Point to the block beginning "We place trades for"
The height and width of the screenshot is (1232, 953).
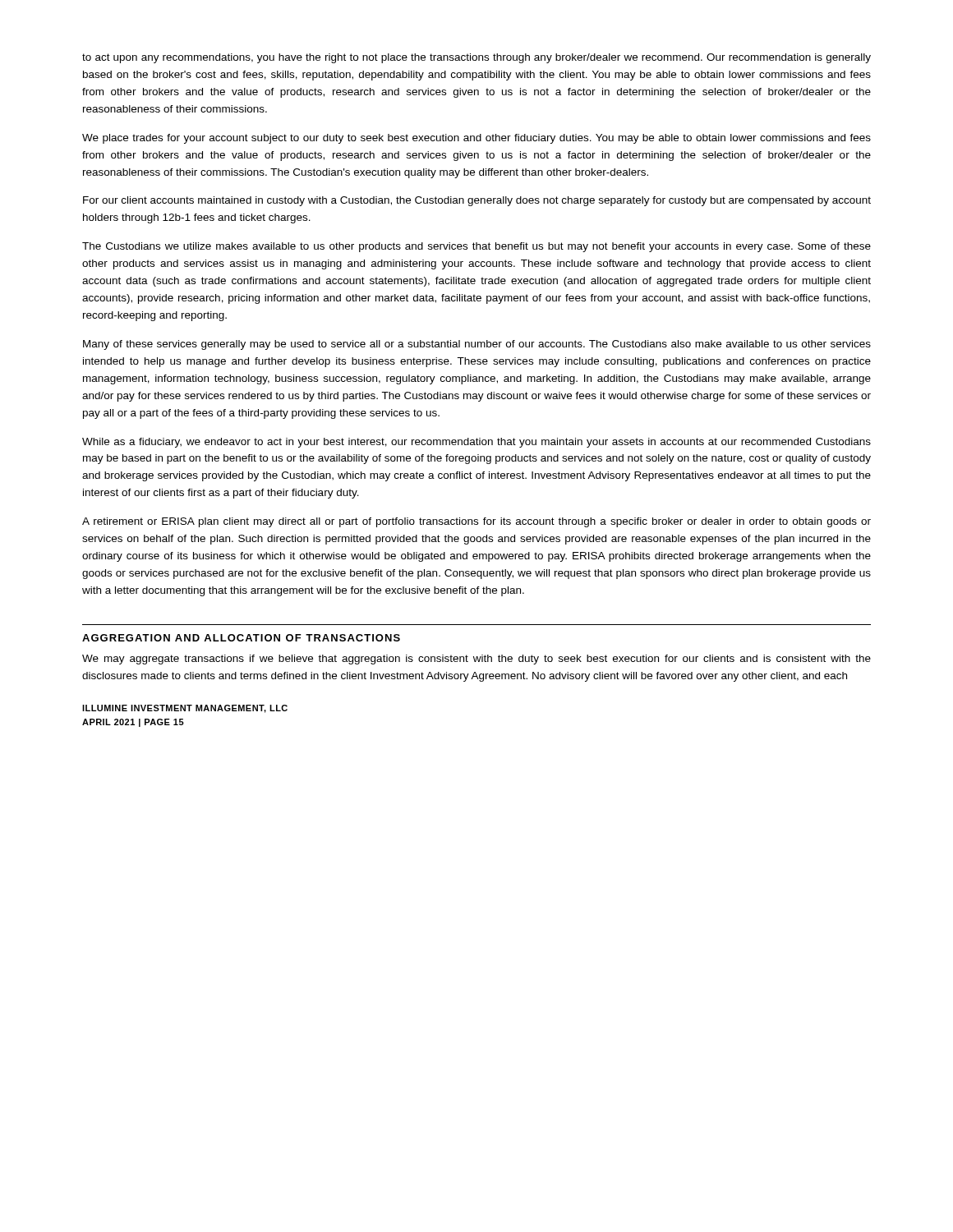476,155
